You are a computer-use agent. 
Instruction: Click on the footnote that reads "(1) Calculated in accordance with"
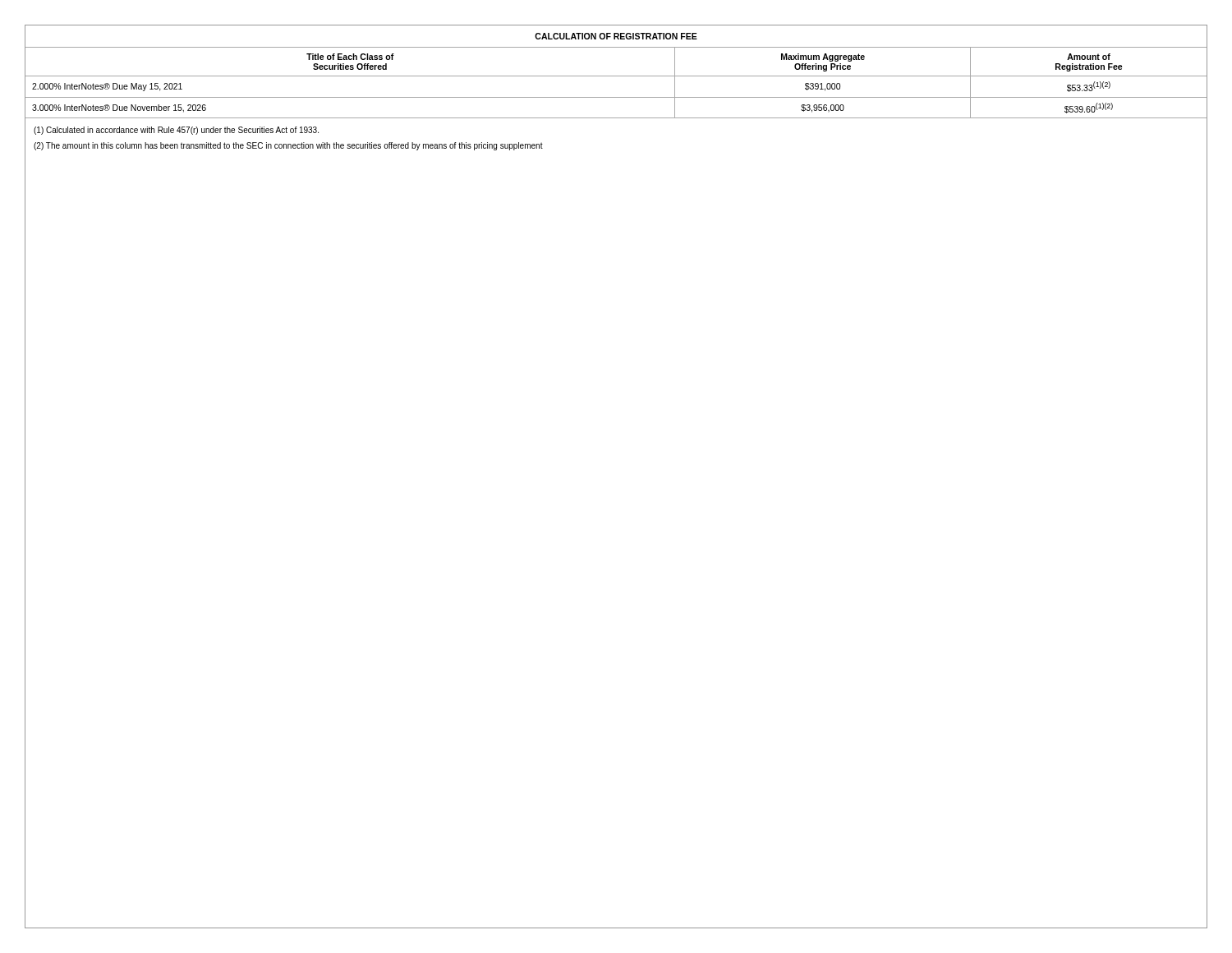coord(177,130)
